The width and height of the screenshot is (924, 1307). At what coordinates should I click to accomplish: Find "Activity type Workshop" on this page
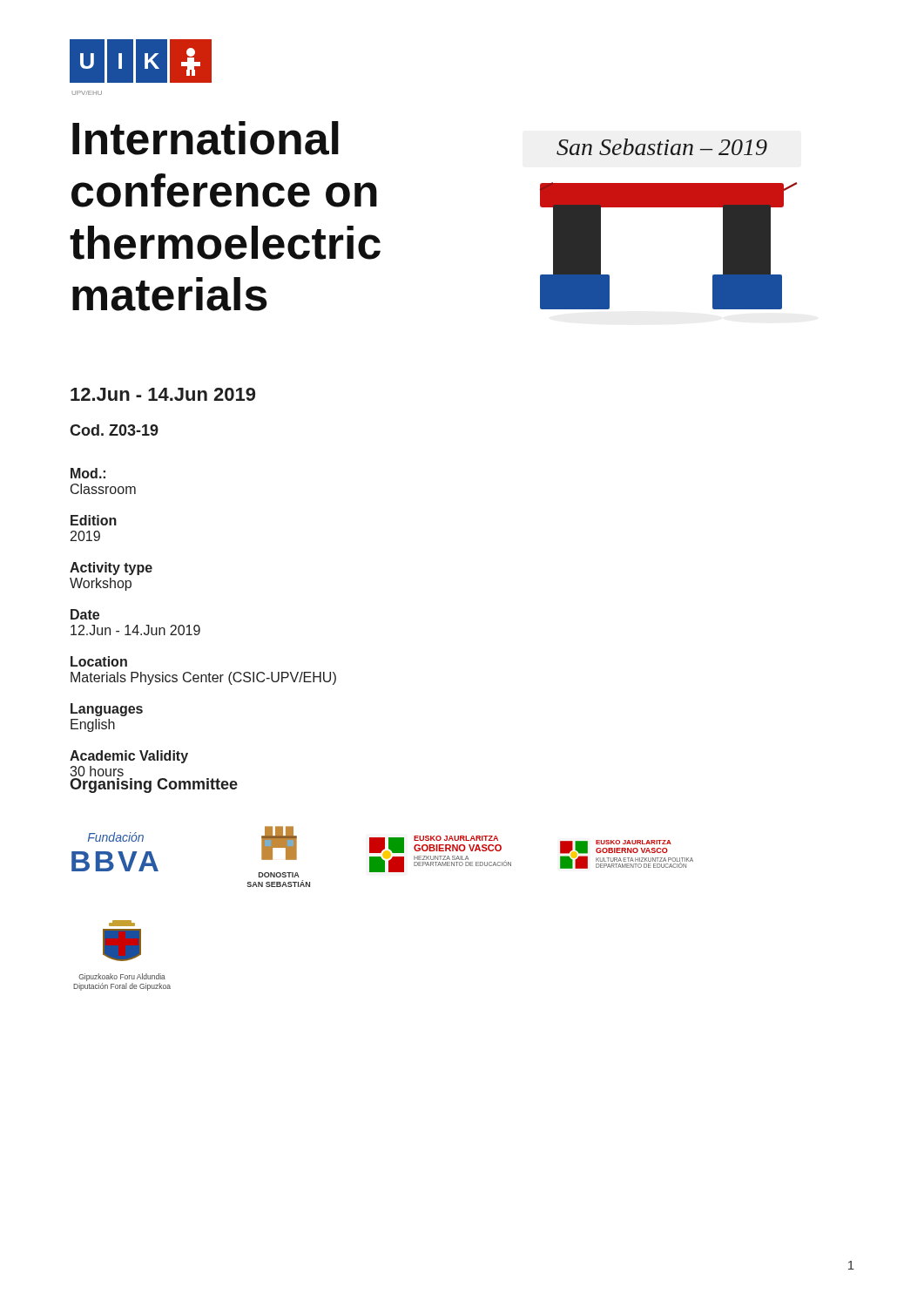click(111, 569)
